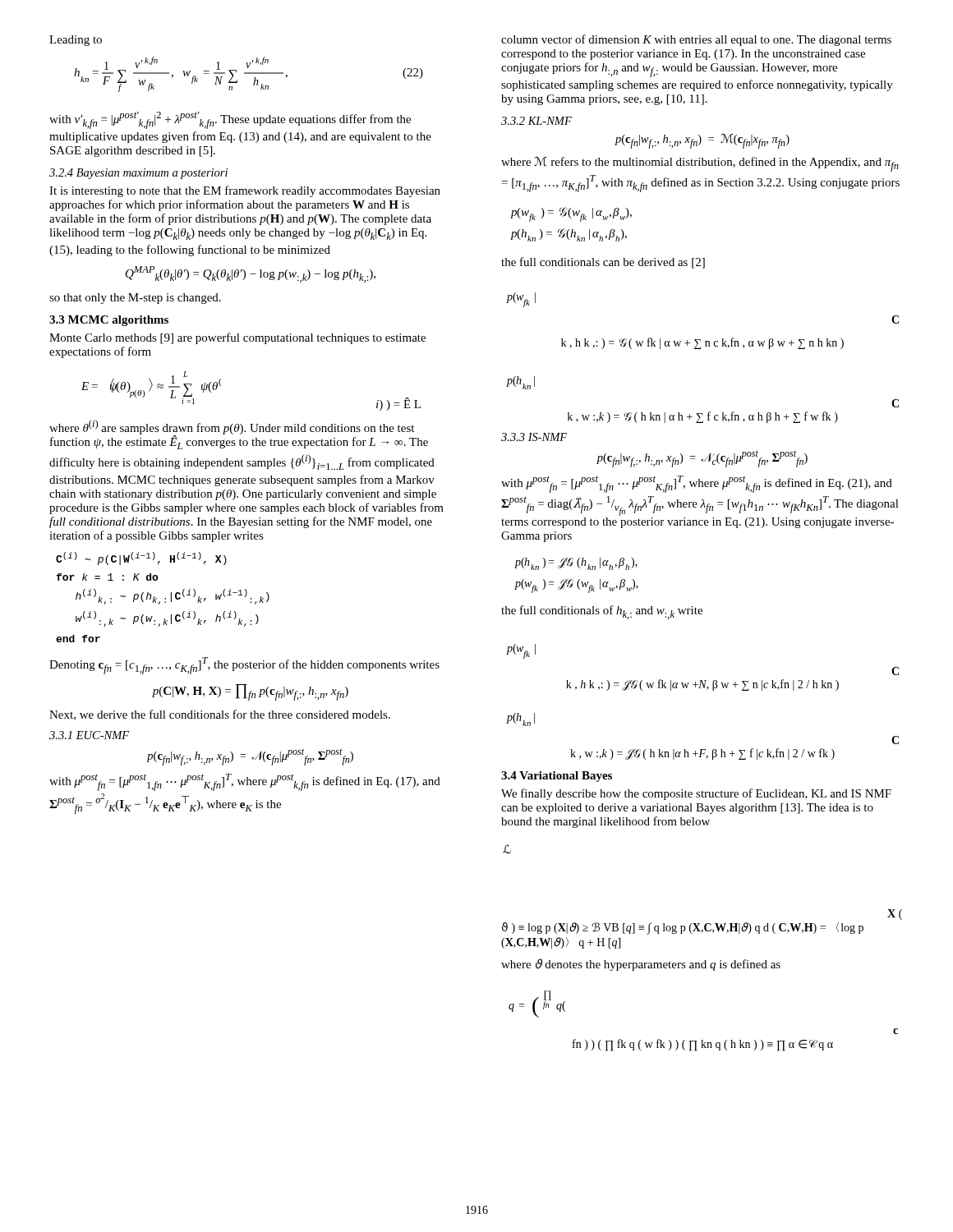Click where it says "3.3.2 KL-NMF"
This screenshot has height=1232, width=953.
pyautogui.click(x=536, y=121)
